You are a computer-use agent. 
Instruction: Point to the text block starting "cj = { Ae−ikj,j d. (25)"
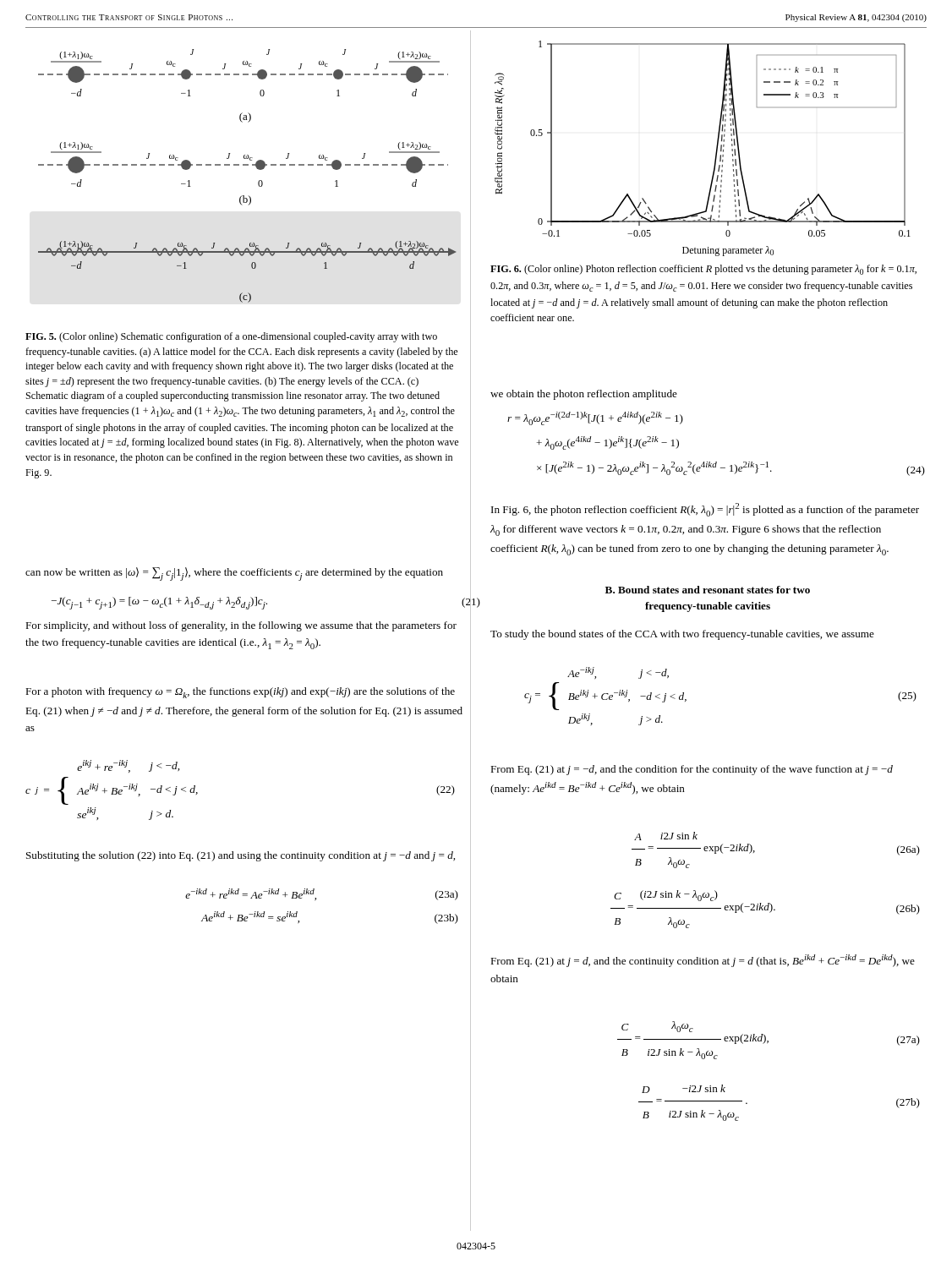click(x=580, y=673)
